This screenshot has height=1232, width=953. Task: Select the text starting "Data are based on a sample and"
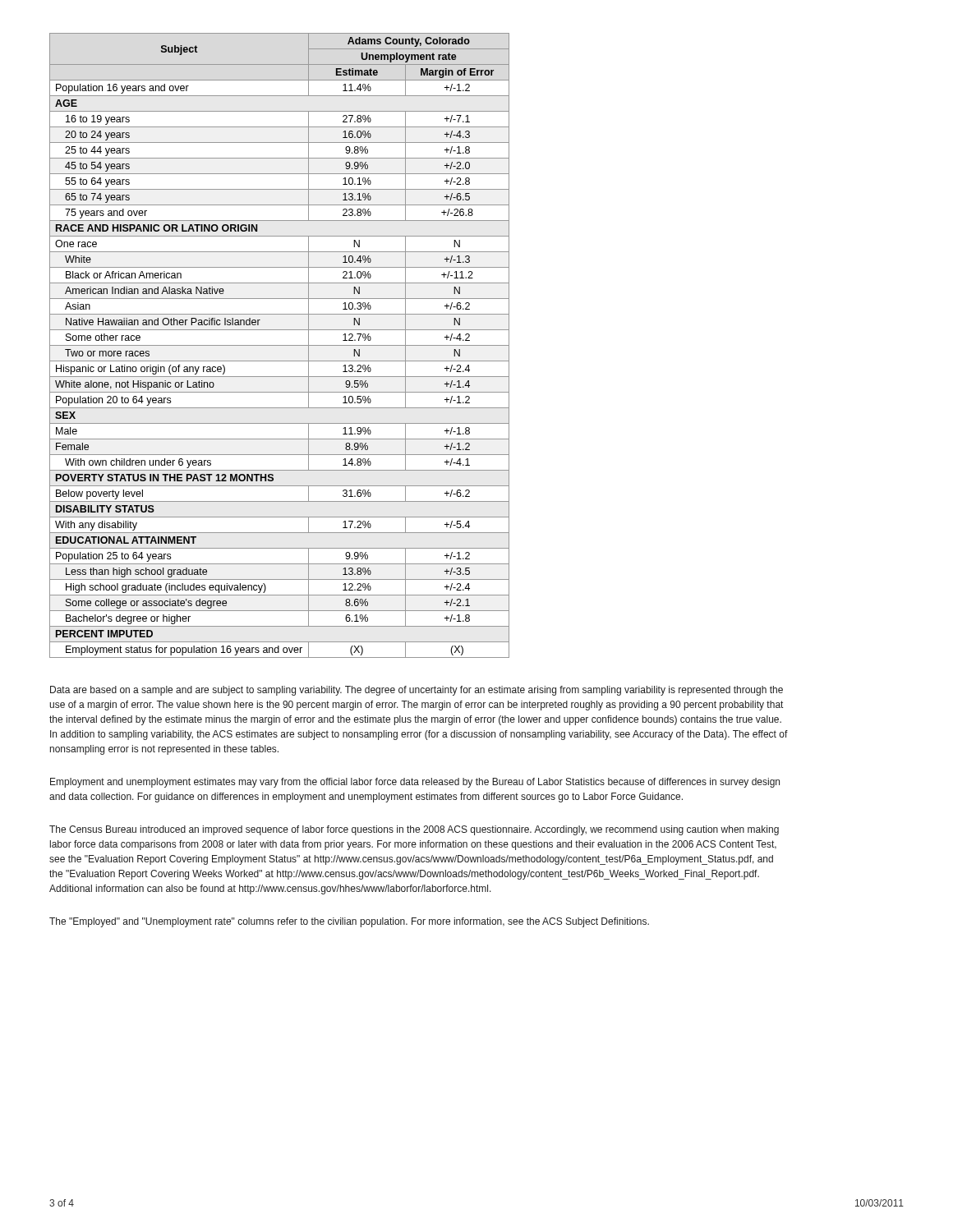pos(418,719)
